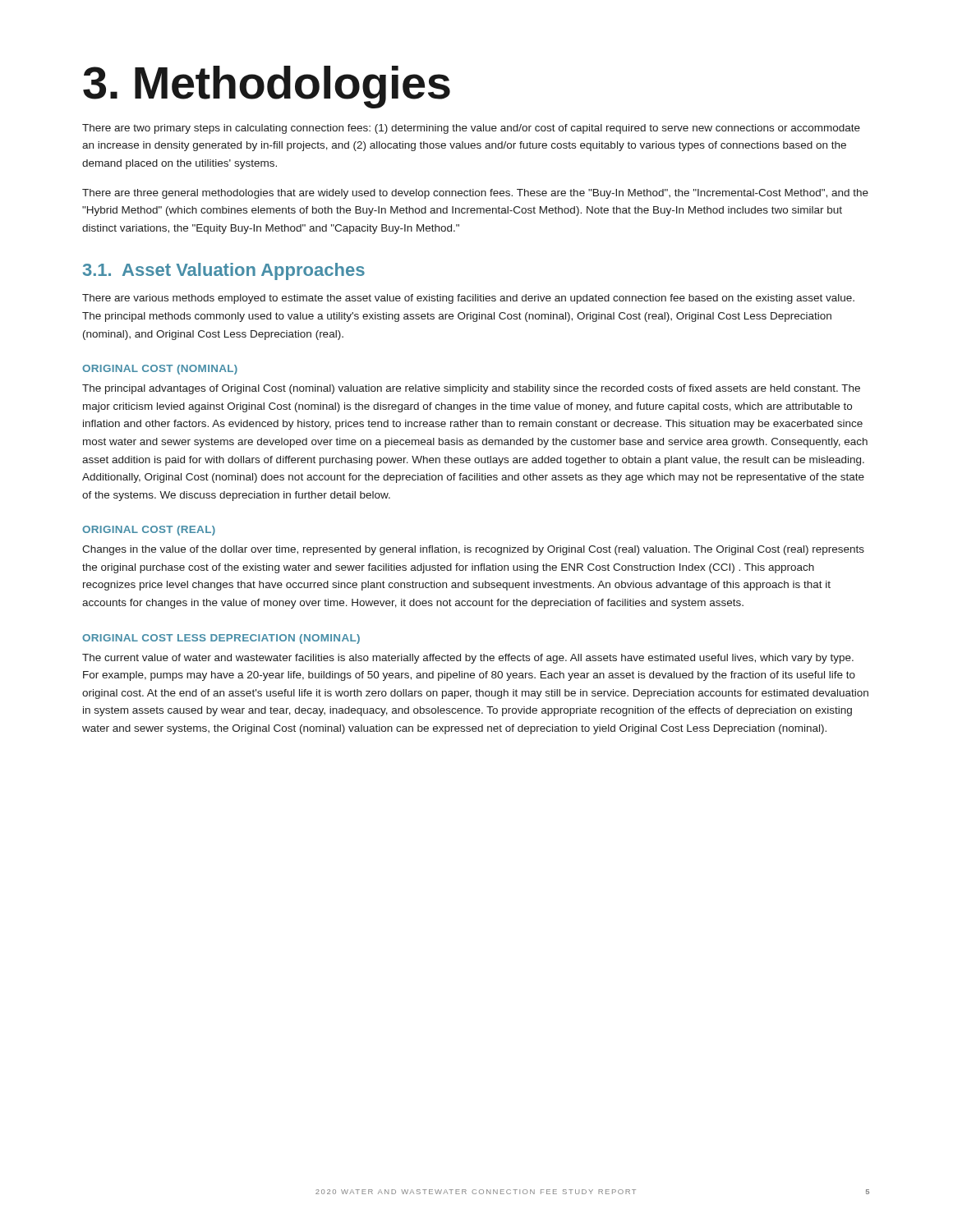Point to the element starting "There are various methods employed to estimate"
This screenshot has height=1232, width=953.
pyautogui.click(x=476, y=316)
